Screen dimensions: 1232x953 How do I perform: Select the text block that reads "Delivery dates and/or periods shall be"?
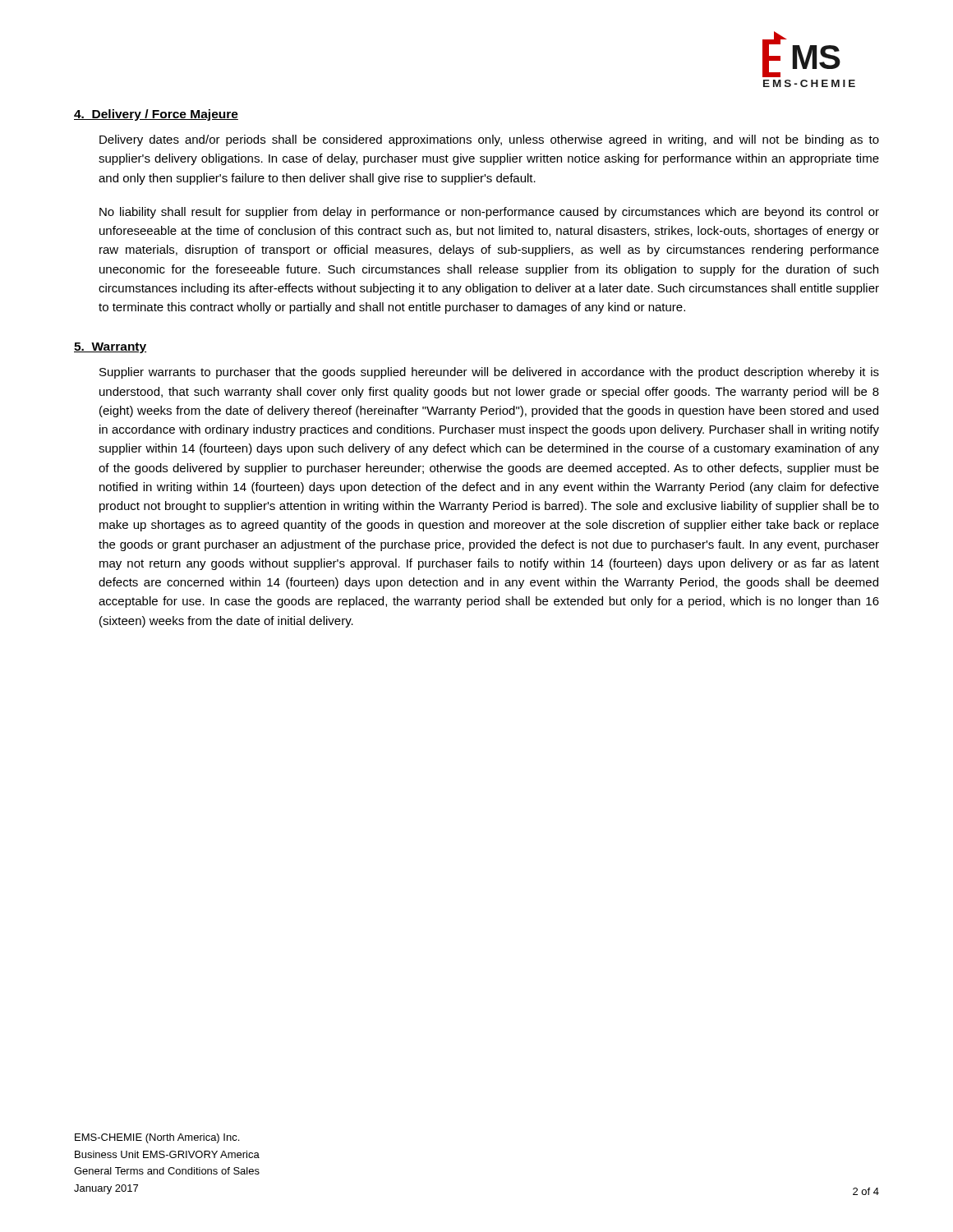489,158
